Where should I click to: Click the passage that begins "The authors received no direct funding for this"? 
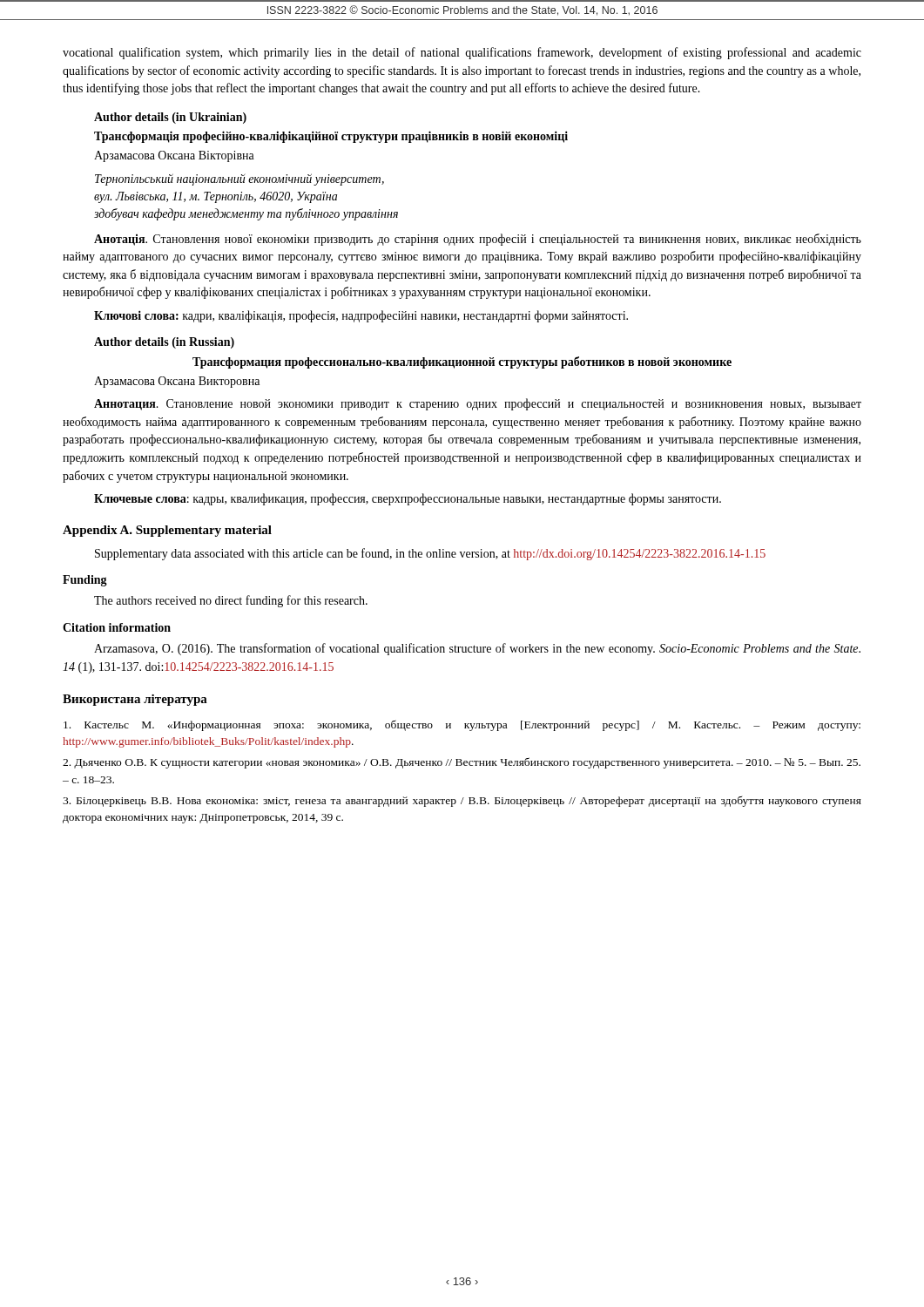(231, 601)
